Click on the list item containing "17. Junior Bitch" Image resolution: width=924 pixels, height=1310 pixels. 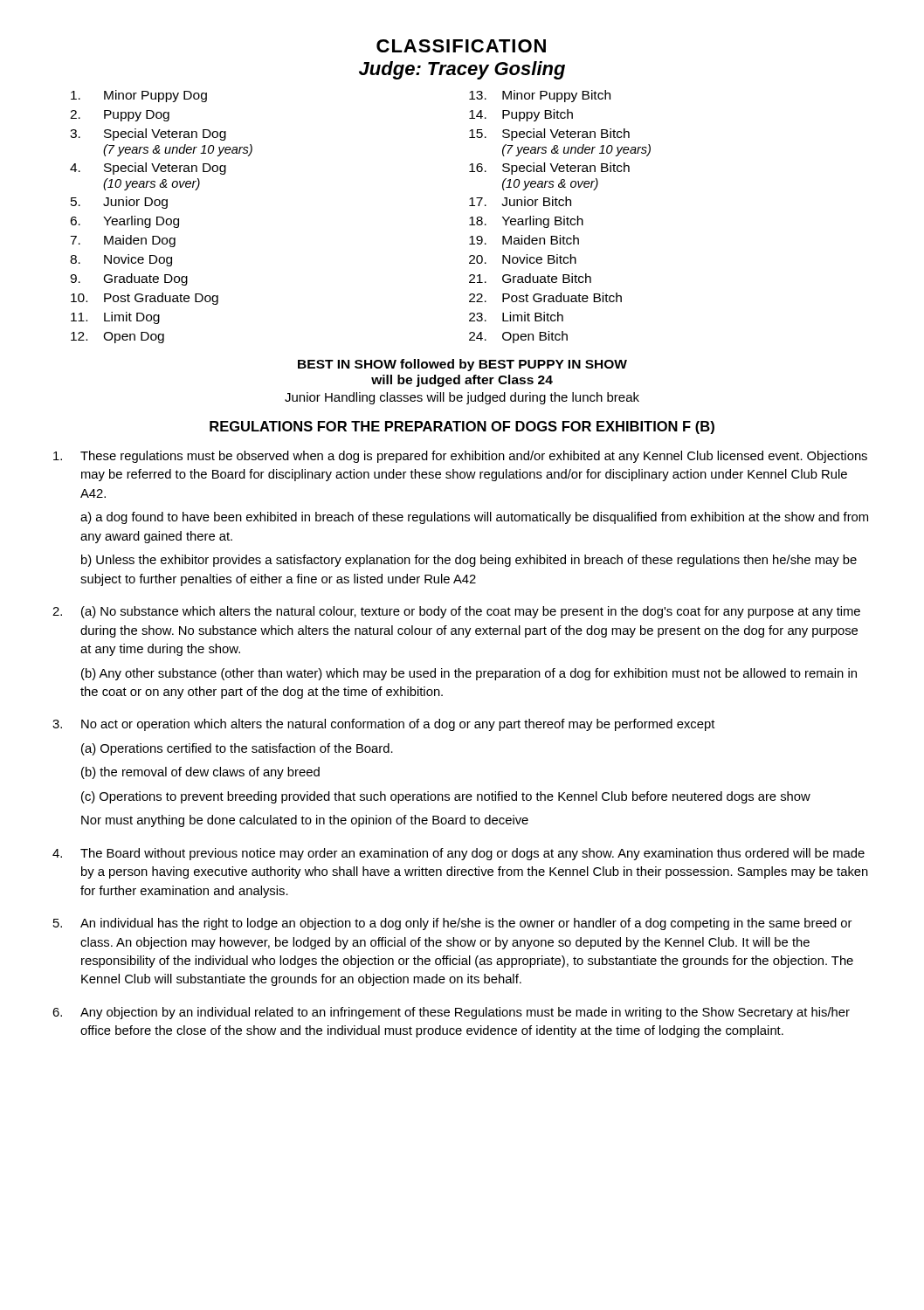click(x=520, y=201)
